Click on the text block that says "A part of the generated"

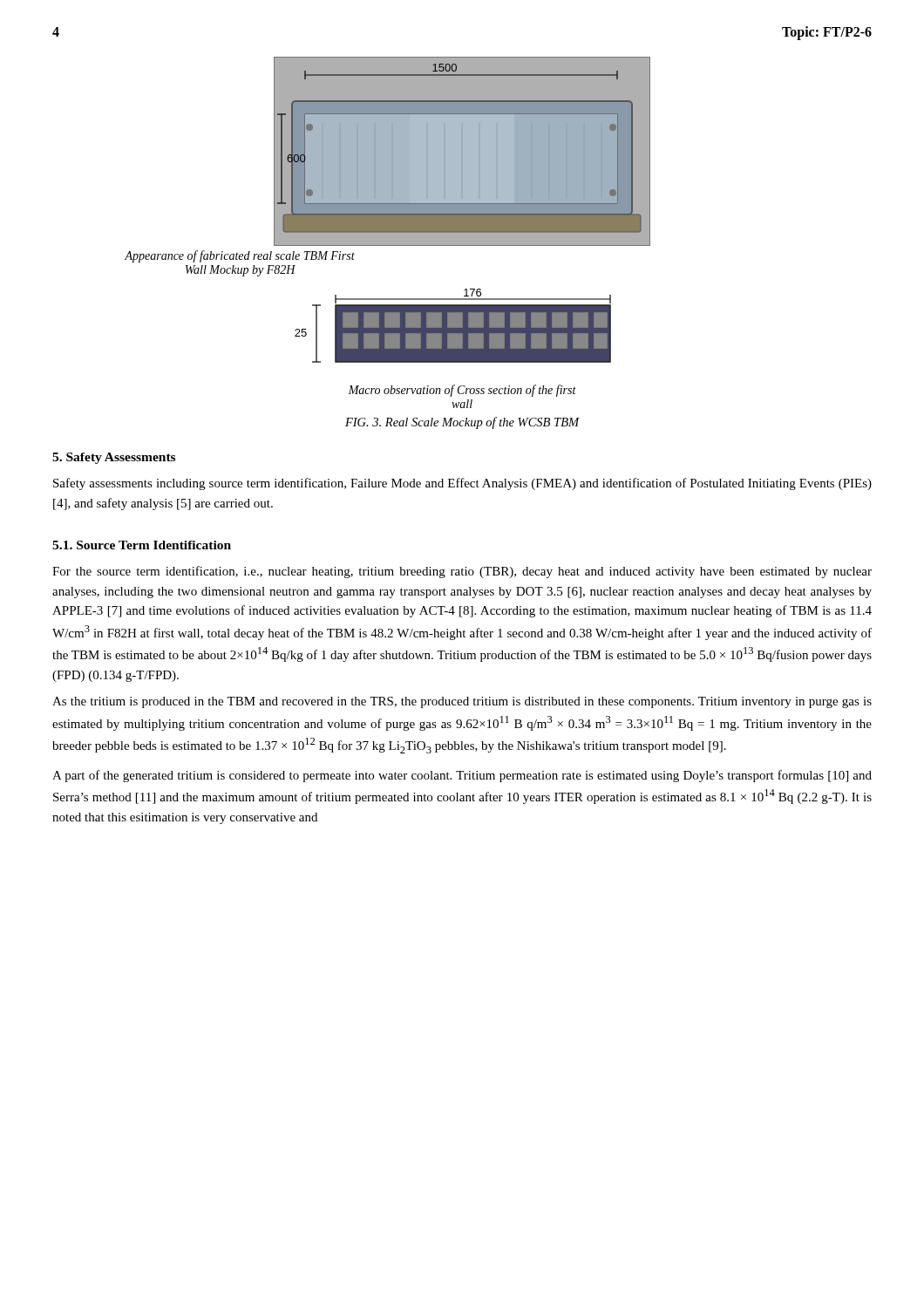coord(462,796)
